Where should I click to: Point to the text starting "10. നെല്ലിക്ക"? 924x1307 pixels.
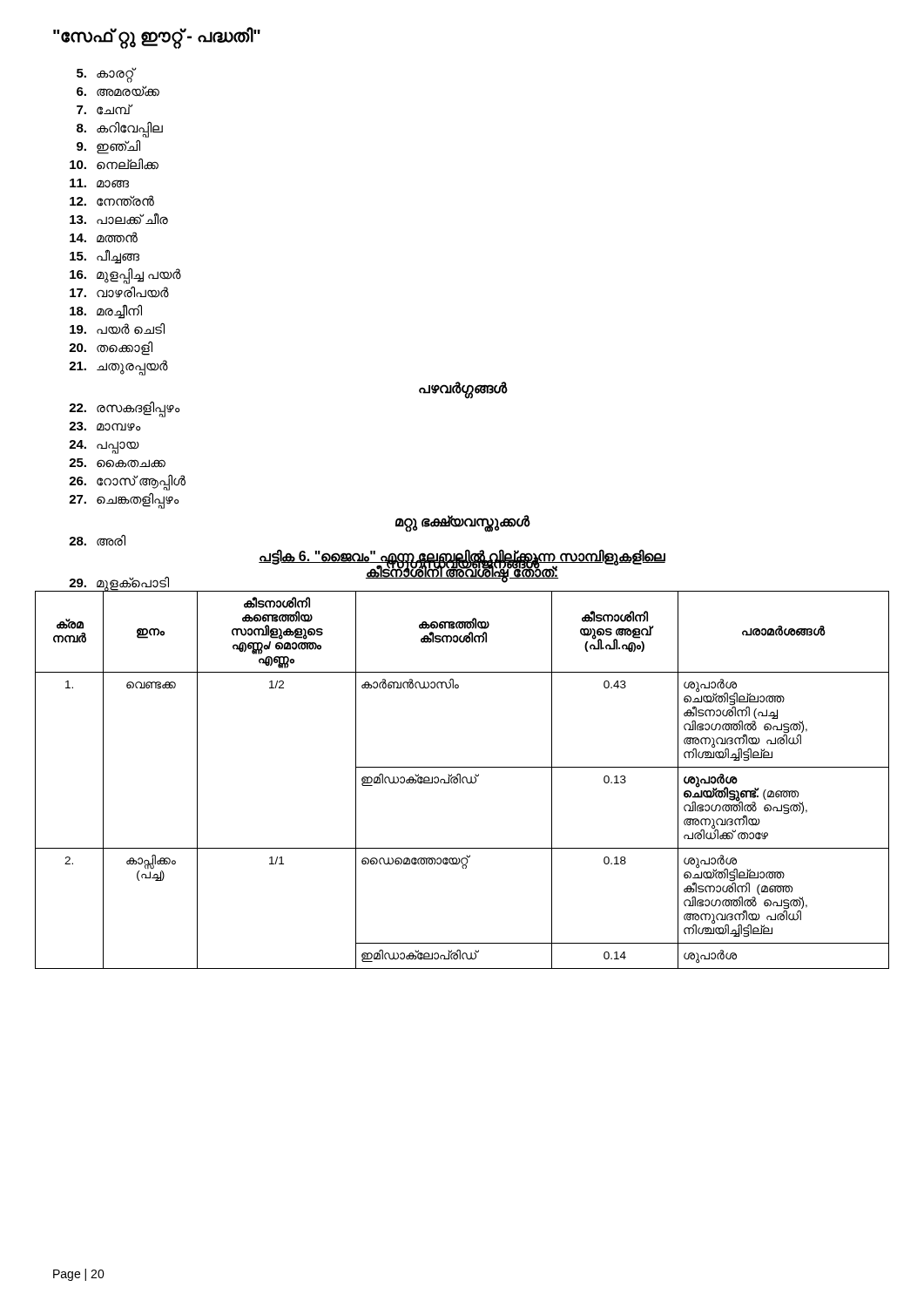coord(105,165)
